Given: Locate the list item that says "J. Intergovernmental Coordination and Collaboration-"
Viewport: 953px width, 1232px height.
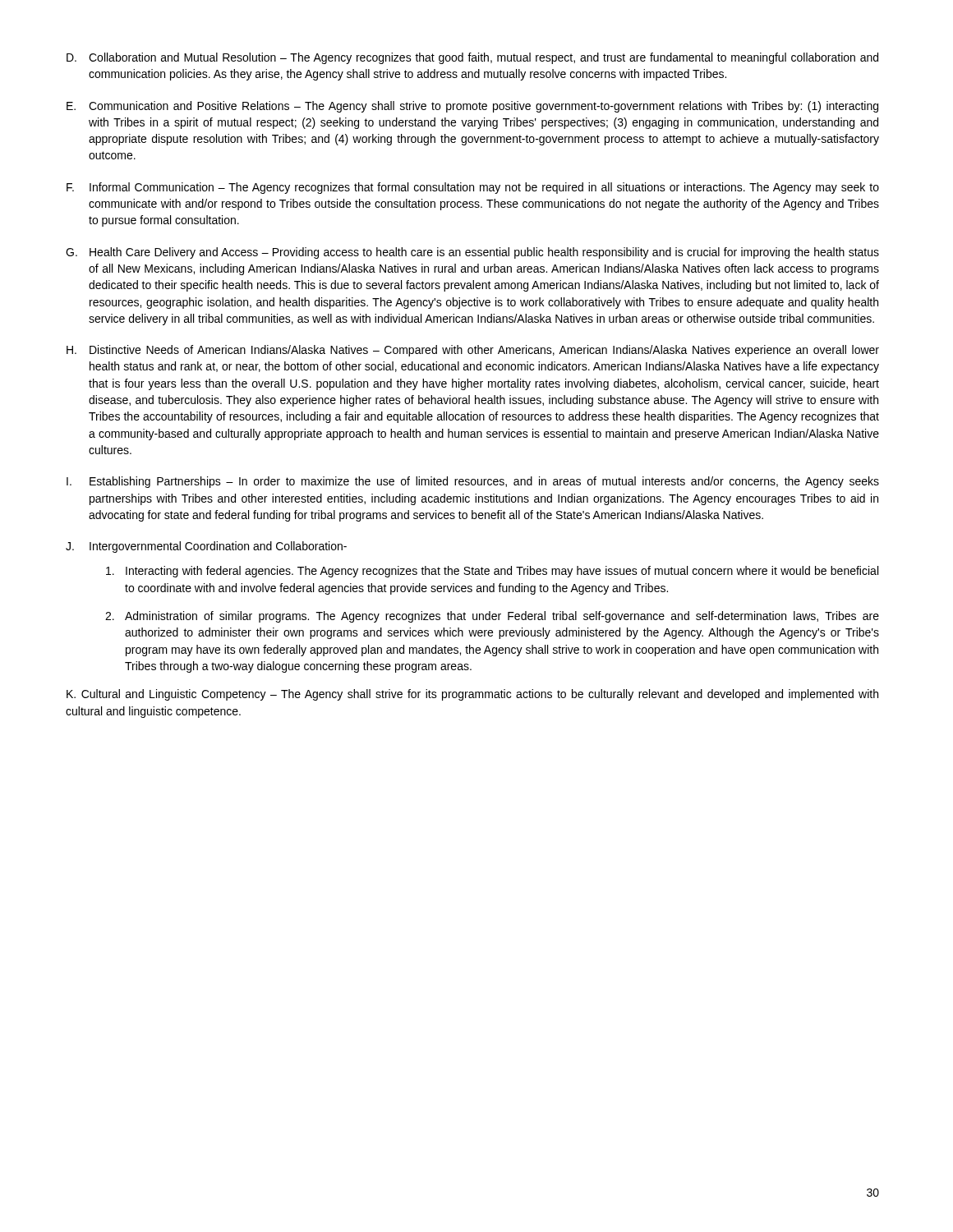Looking at the screenshot, I should click(206, 547).
